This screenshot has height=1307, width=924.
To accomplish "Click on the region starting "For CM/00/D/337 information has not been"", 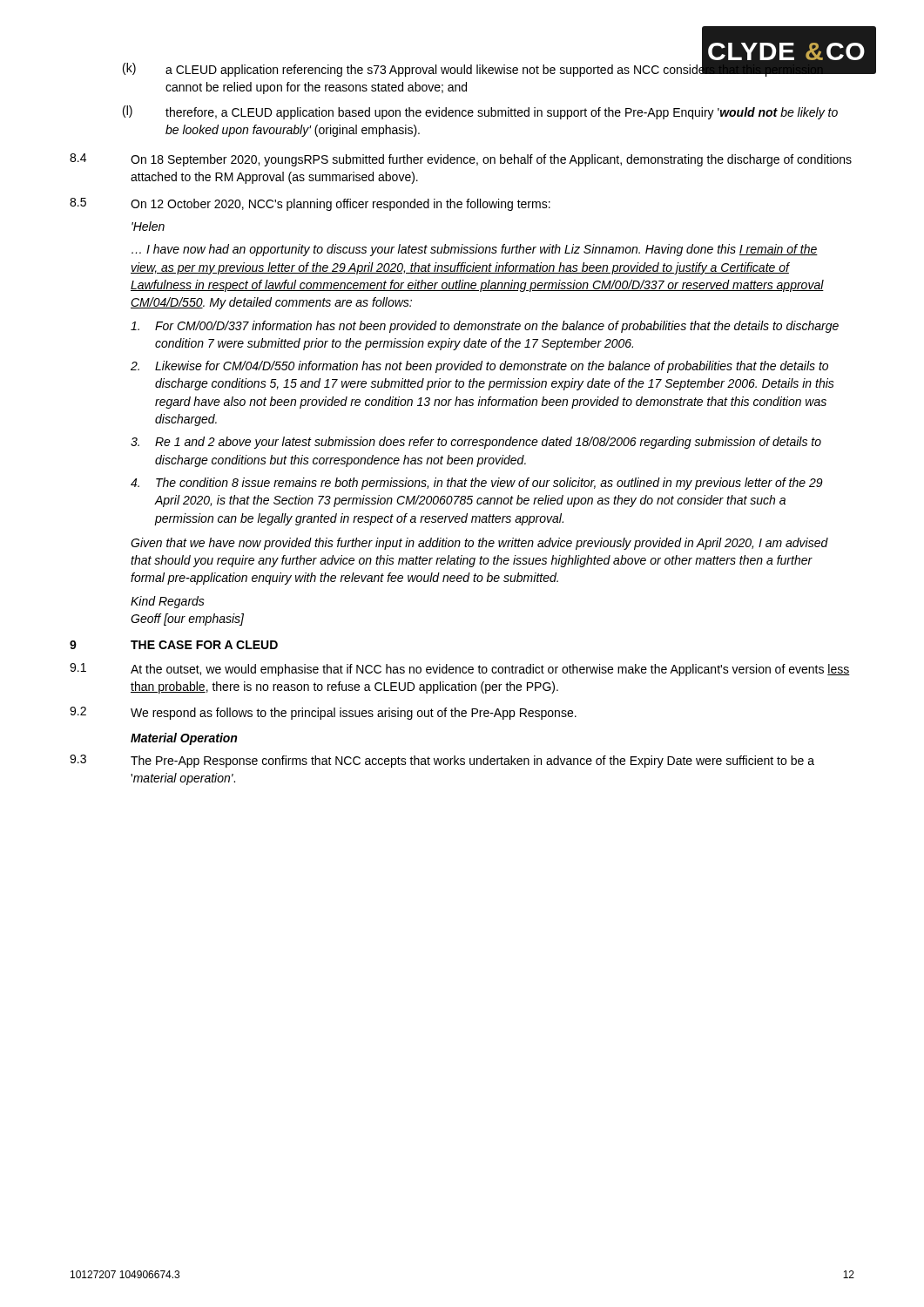I will pos(488,334).
